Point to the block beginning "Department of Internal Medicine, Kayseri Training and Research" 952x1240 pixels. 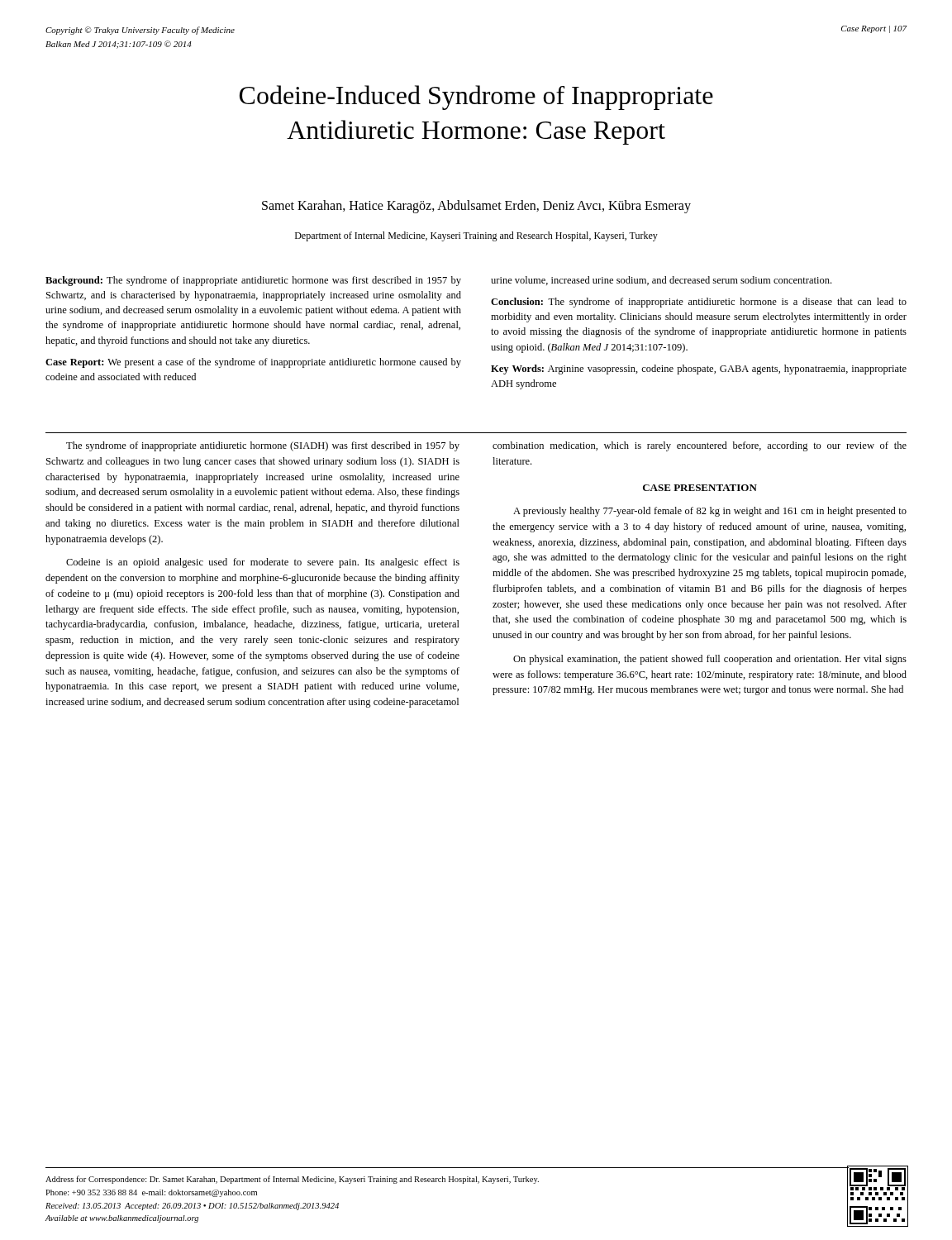[x=476, y=236]
